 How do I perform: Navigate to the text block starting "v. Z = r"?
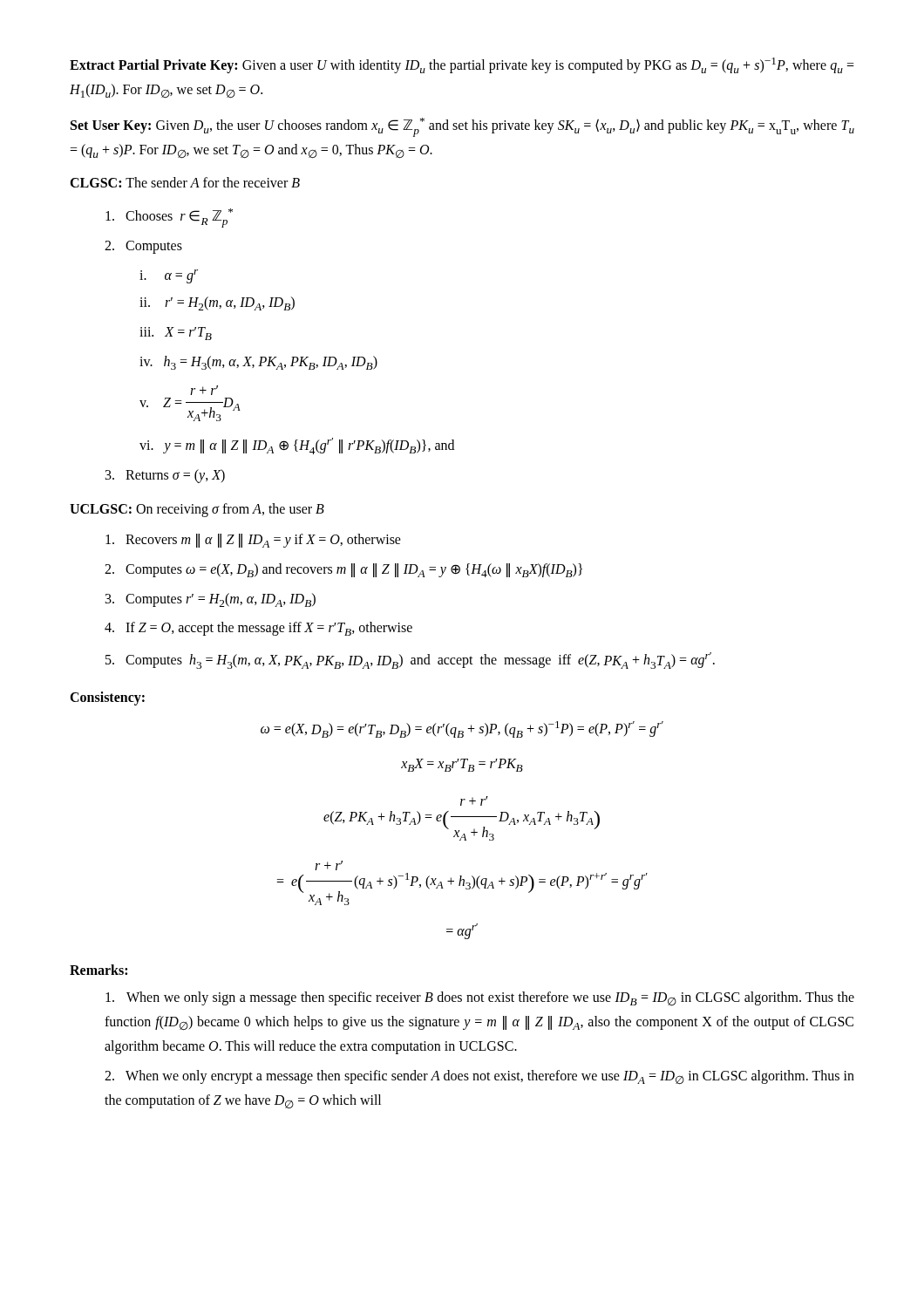click(x=190, y=404)
